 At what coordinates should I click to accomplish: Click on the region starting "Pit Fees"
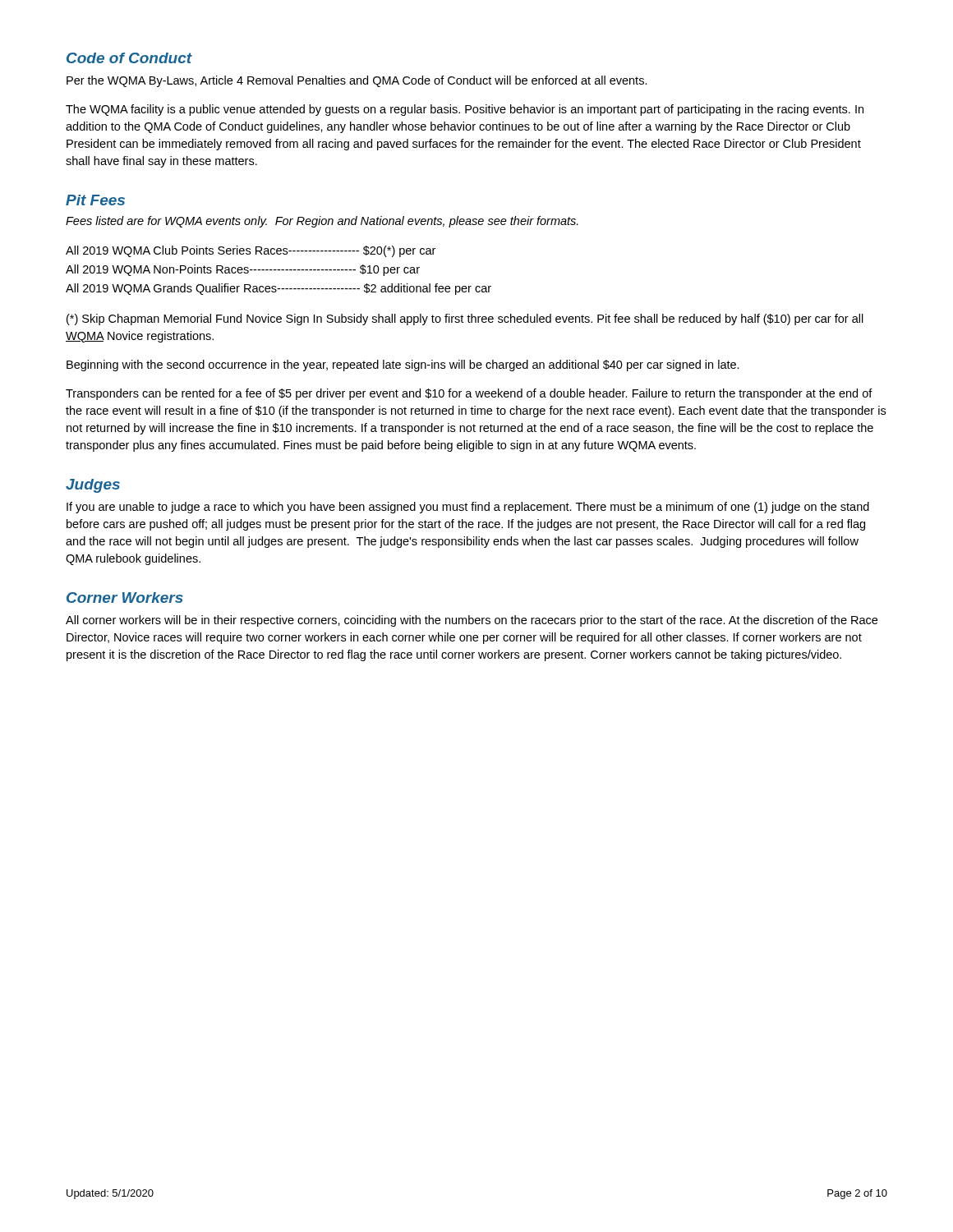point(96,200)
